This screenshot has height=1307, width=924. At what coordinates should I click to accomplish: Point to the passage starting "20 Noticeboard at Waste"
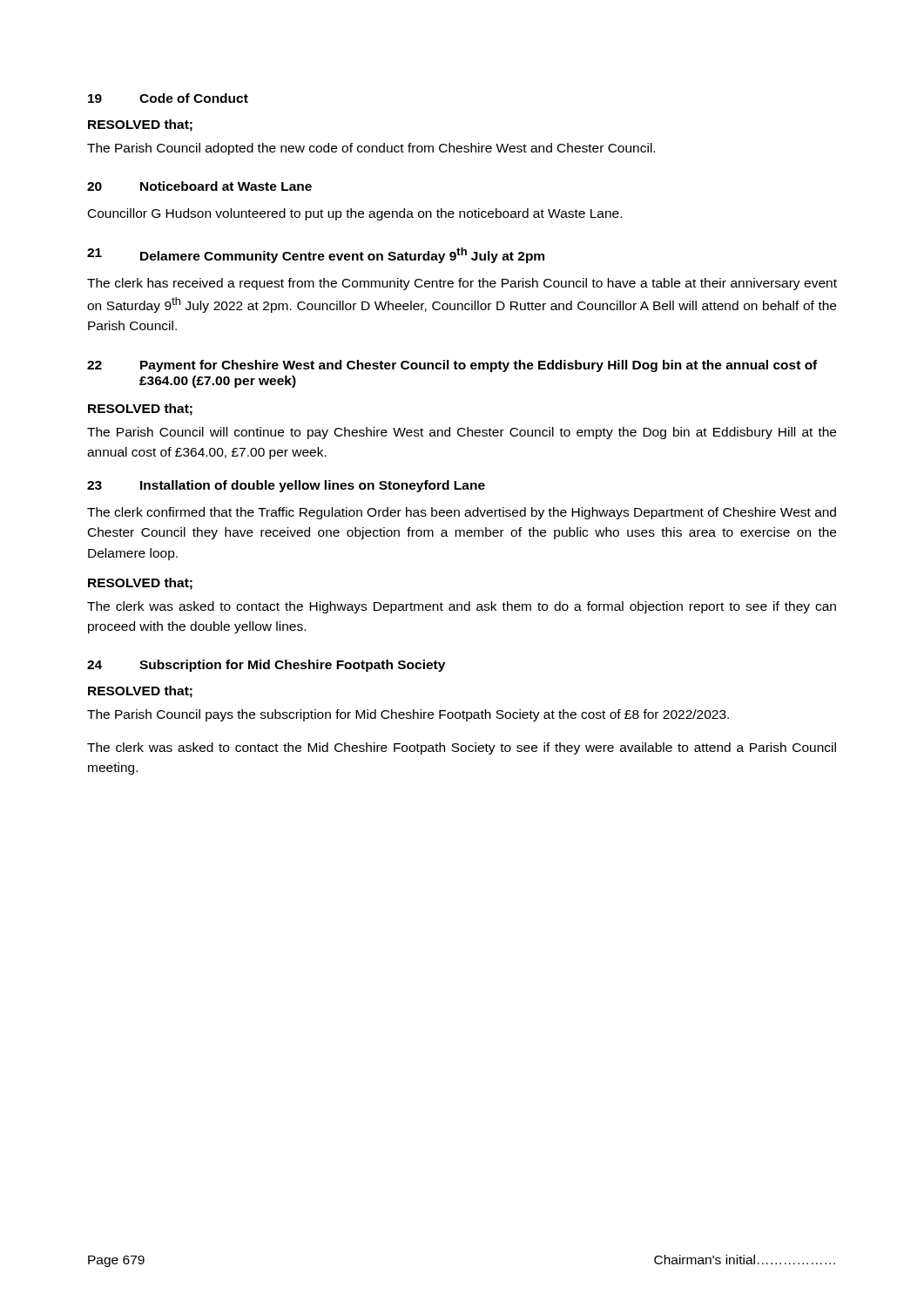click(200, 187)
